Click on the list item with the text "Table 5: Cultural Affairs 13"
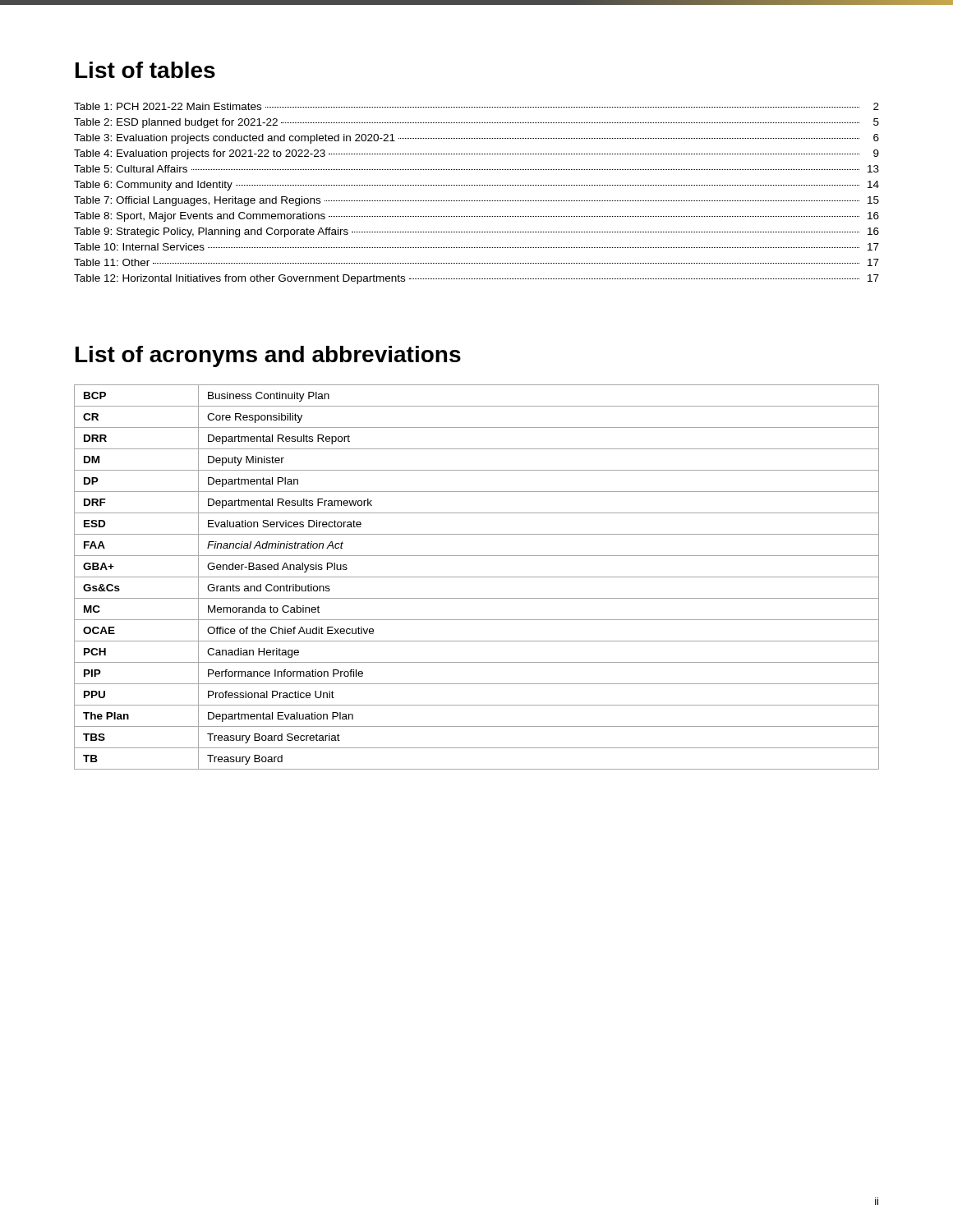This screenshot has height=1232, width=953. [x=476, y=169]
